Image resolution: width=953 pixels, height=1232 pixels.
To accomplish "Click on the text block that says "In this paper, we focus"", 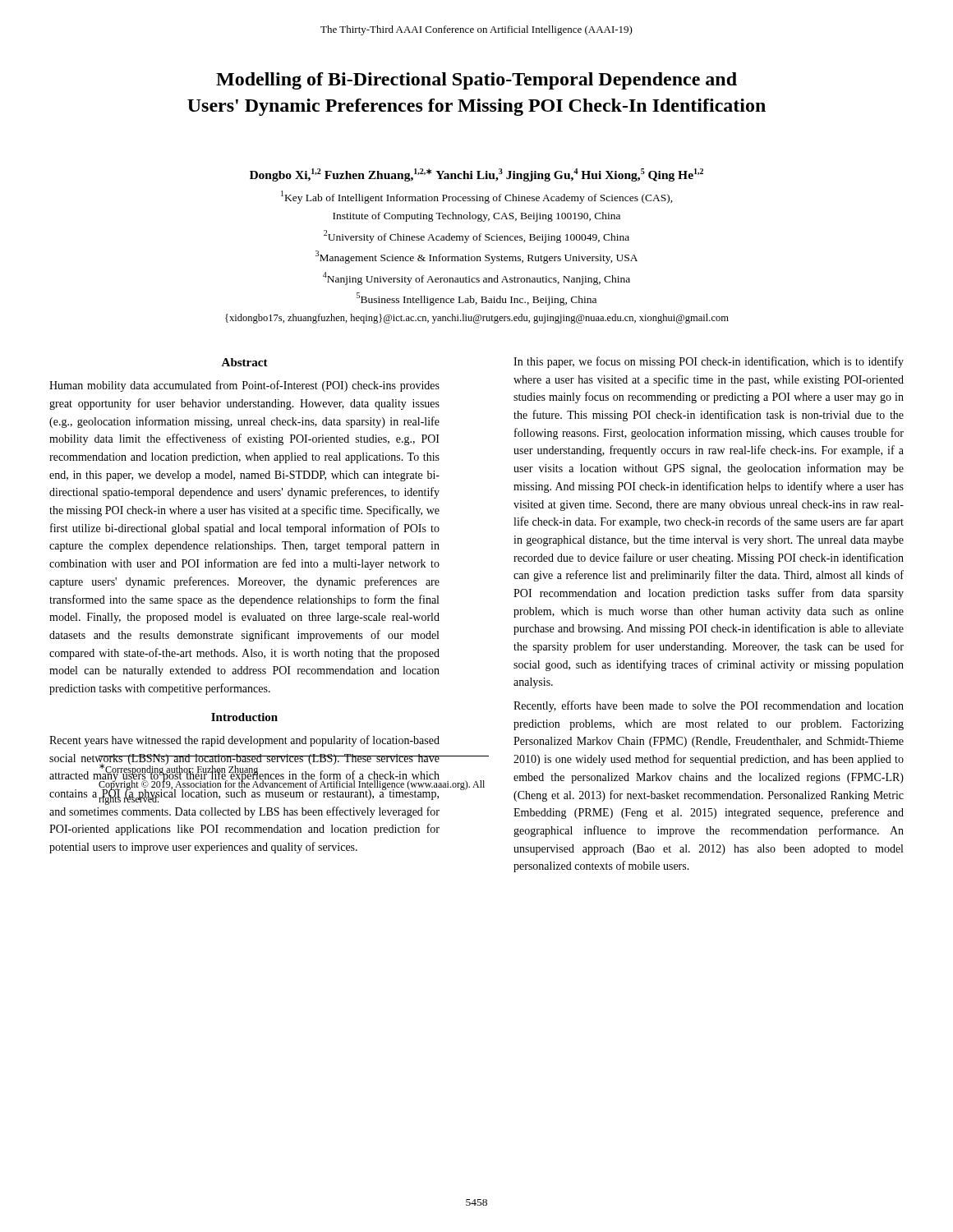I will [709, 614].
